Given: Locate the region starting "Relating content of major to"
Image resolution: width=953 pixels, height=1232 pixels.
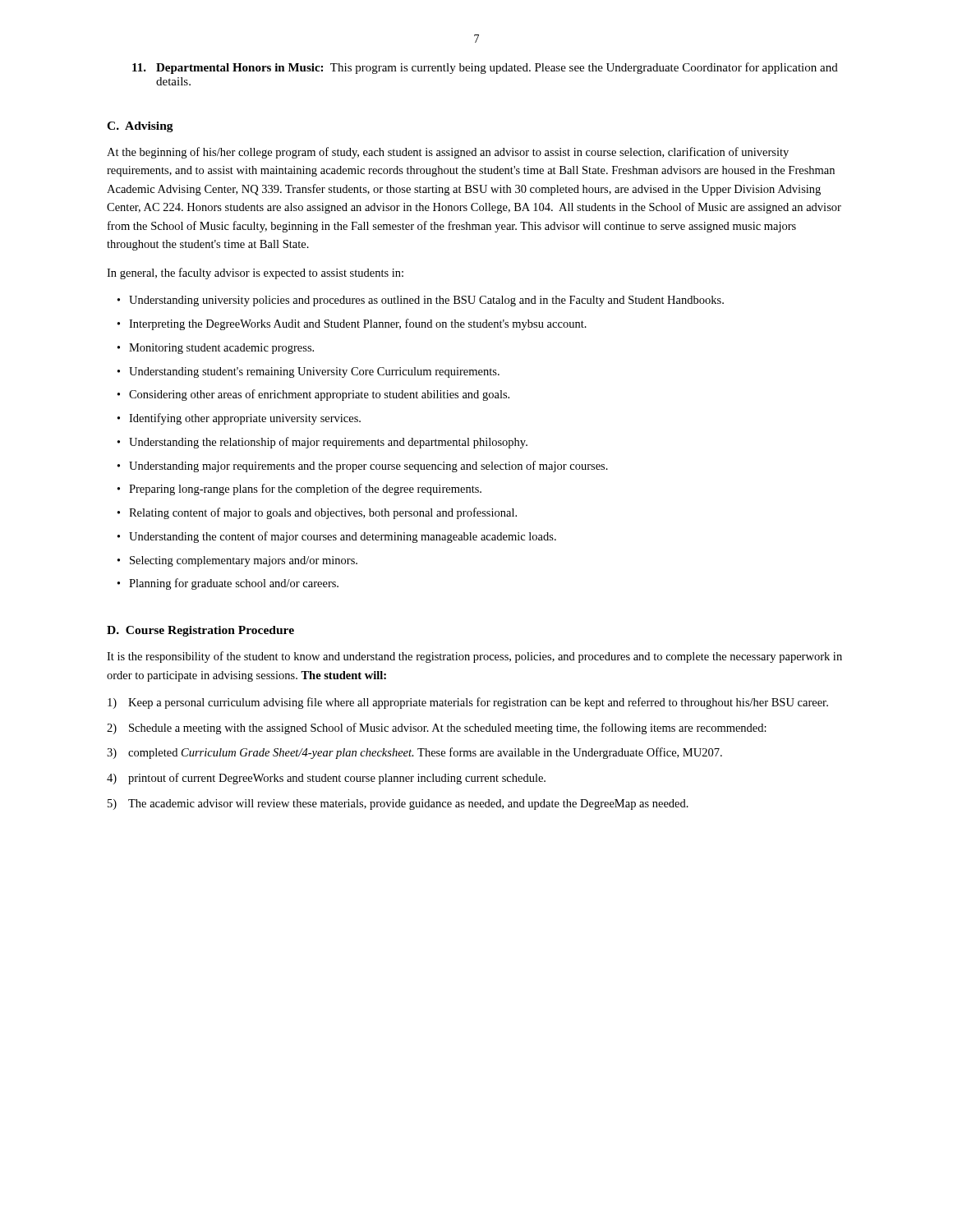Looking at the screenshot, I should (323, 513).
